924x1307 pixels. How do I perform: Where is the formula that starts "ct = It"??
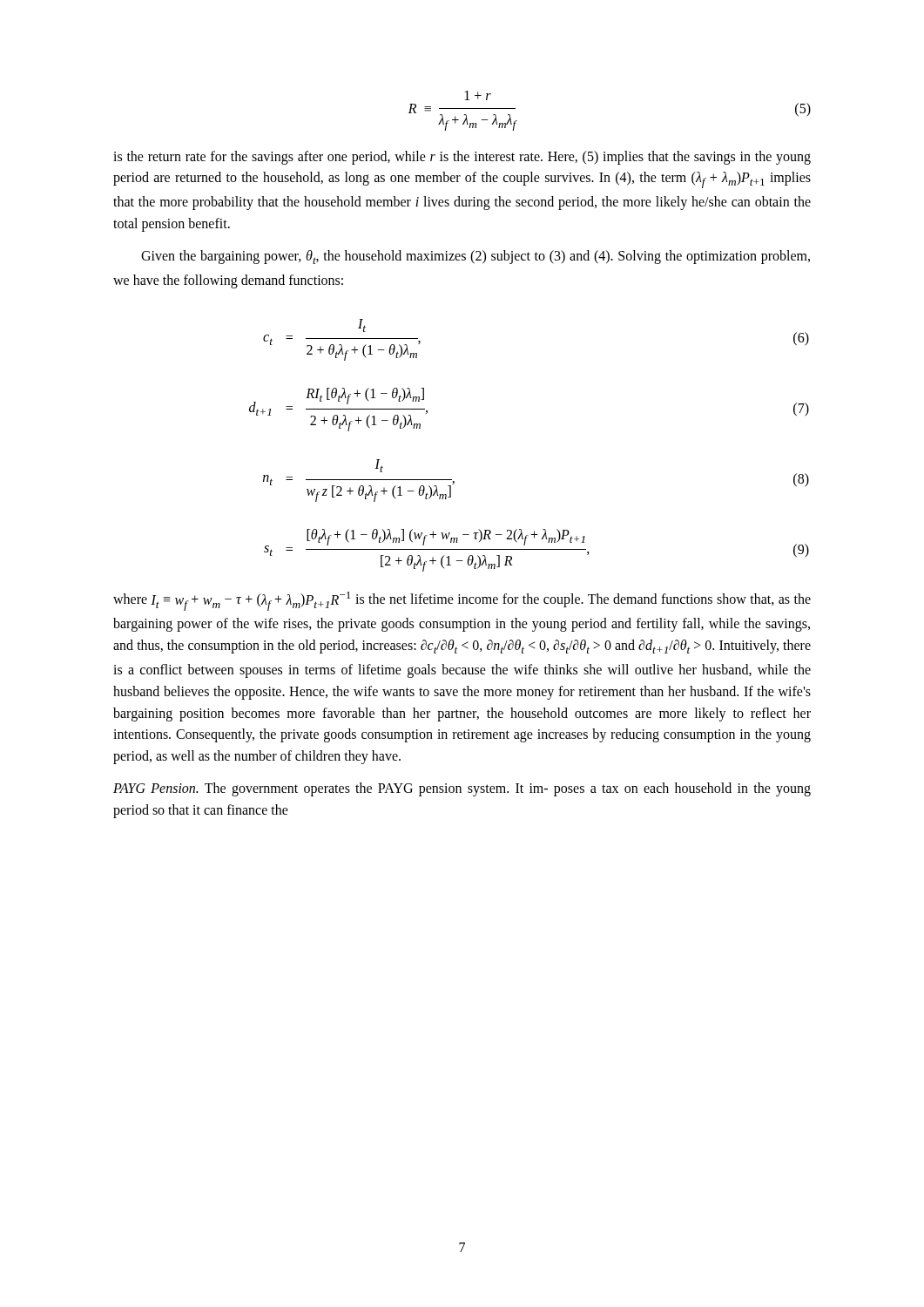363,339
